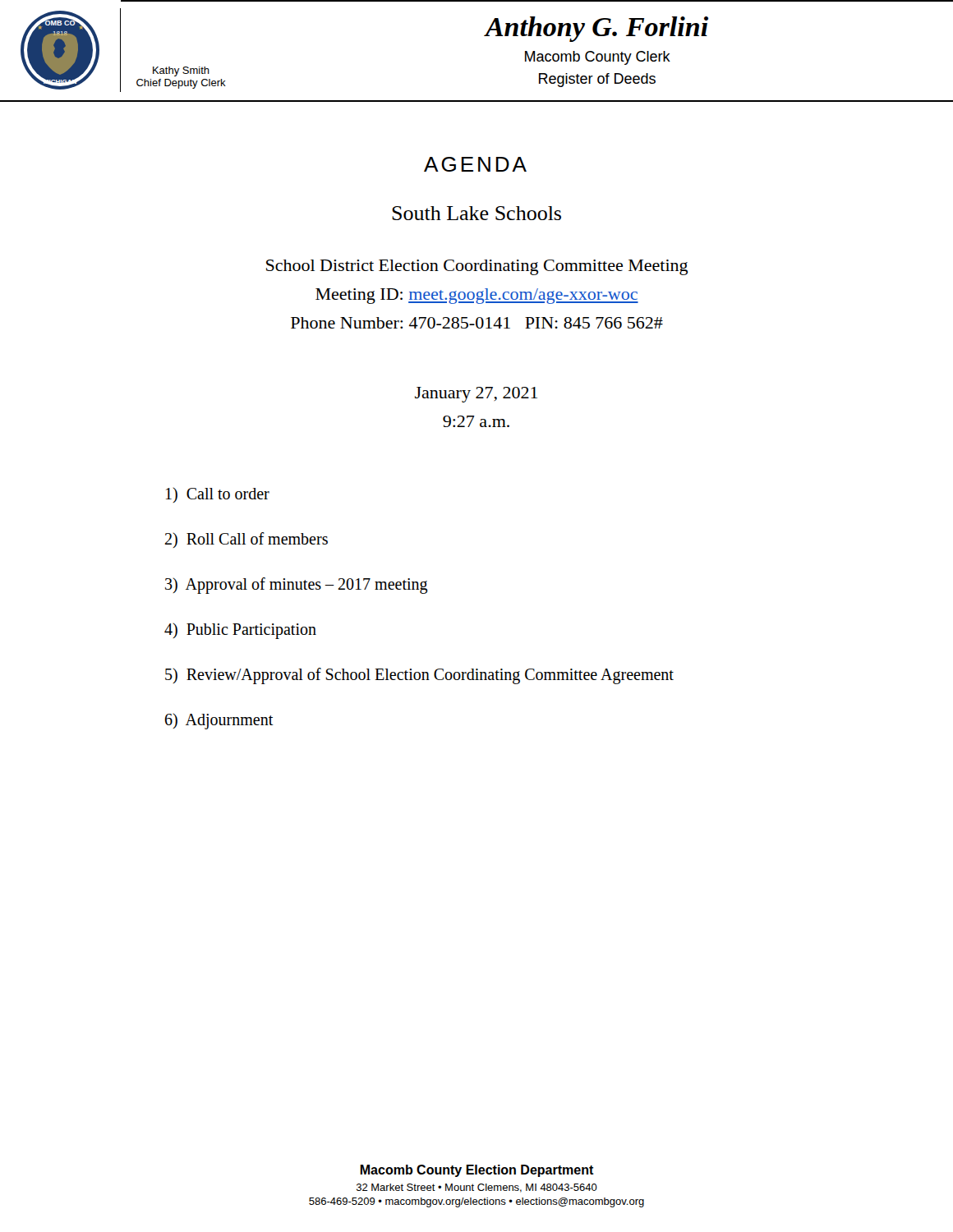953x1232 pixels.
Task: Select the list item with the text "2) Roll Call of members"
Action: (x=246, y=539)
